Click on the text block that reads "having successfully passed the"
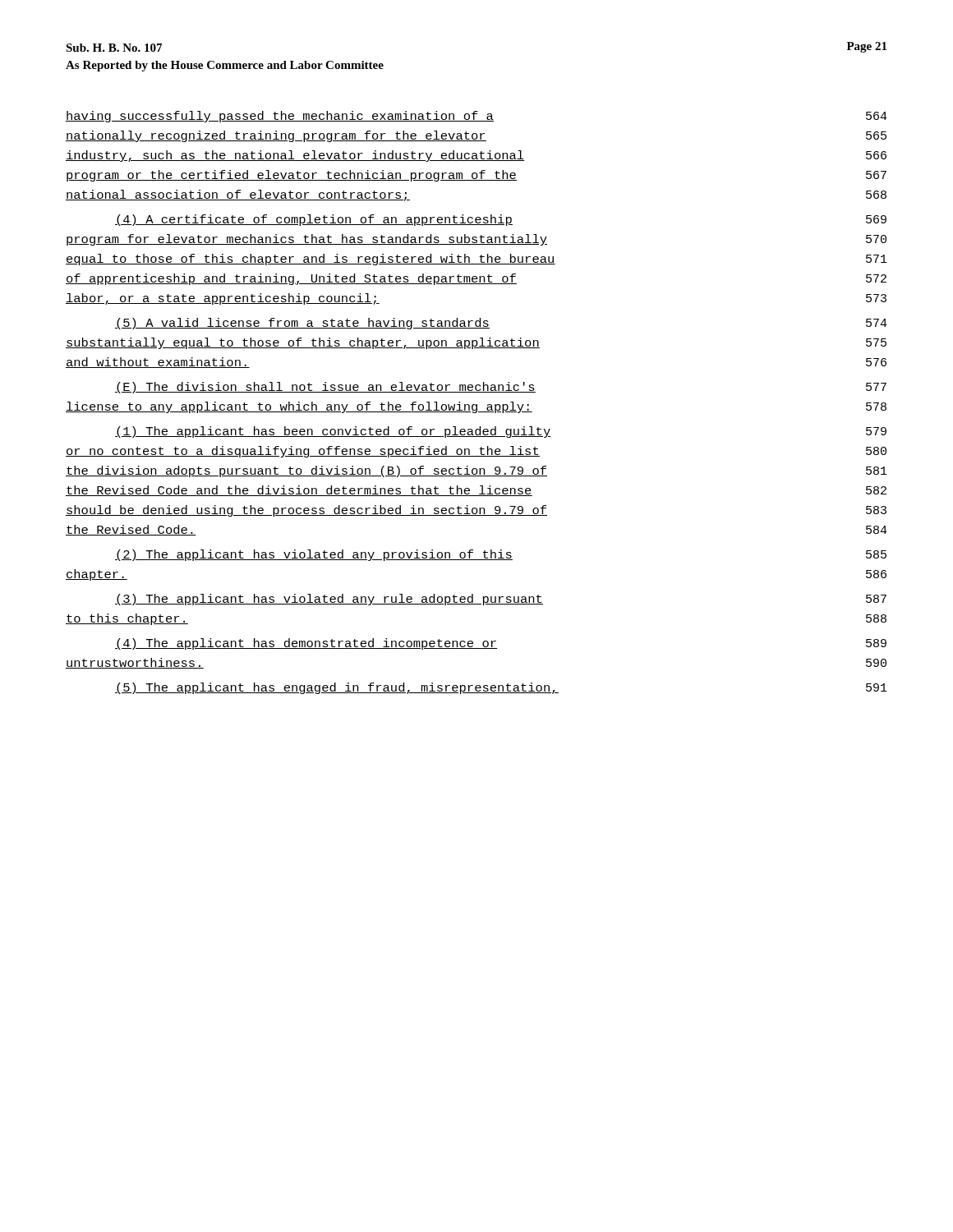This screenshot has width=953, height=1232. point(476,156)
